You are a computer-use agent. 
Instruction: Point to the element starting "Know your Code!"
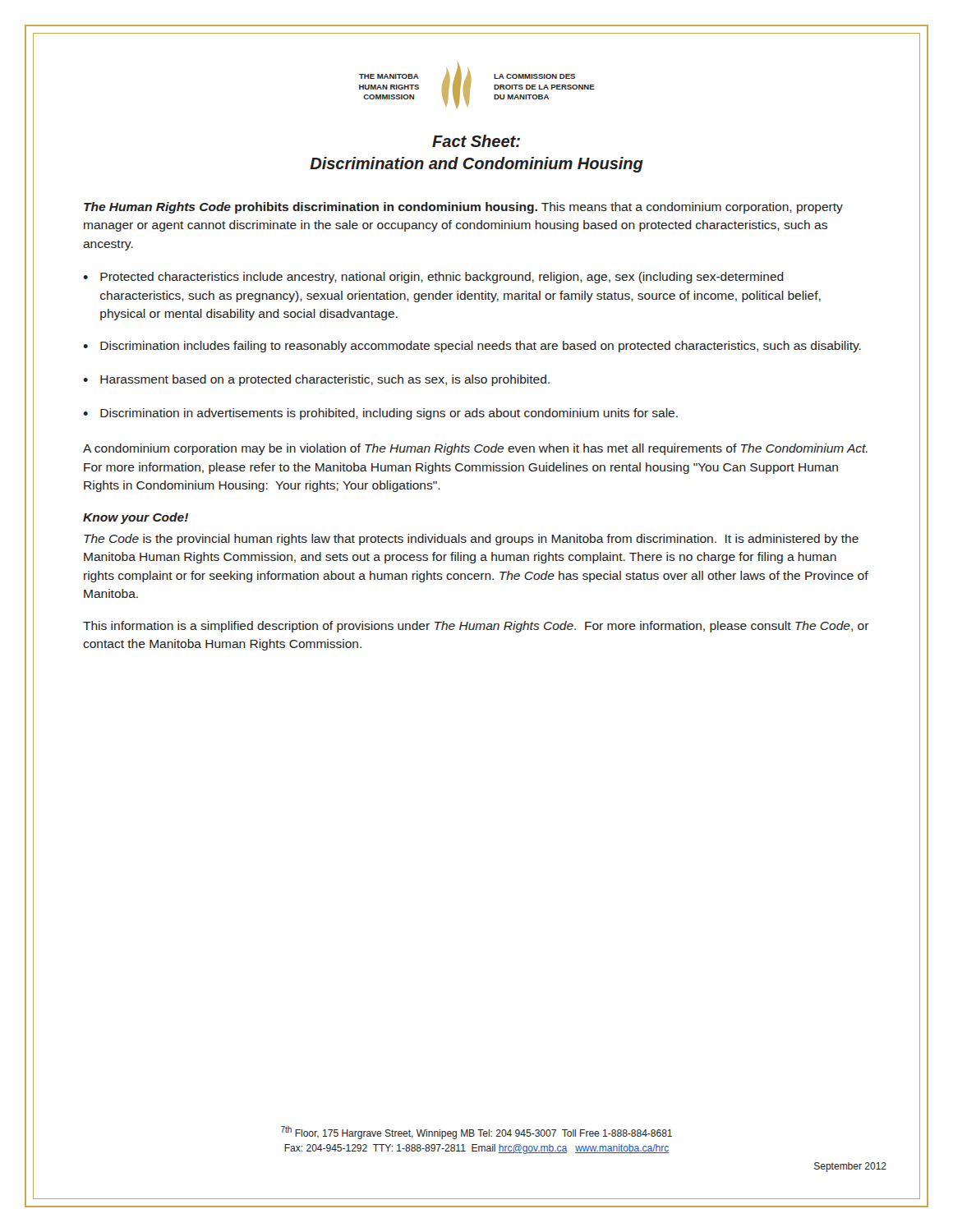click(x=136, y=517)
